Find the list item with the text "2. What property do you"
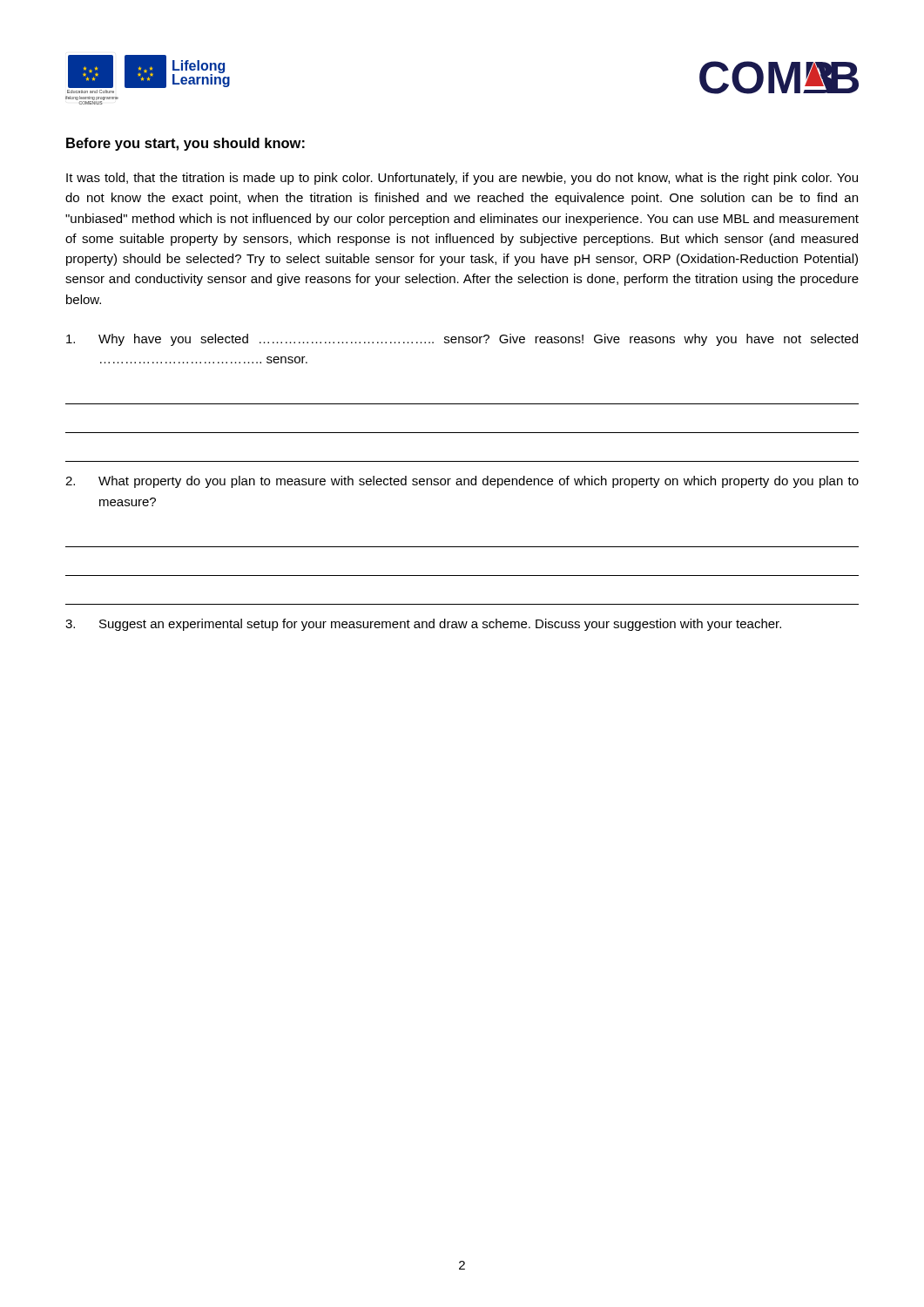924x1307 pixels. (x=462, y=491)
